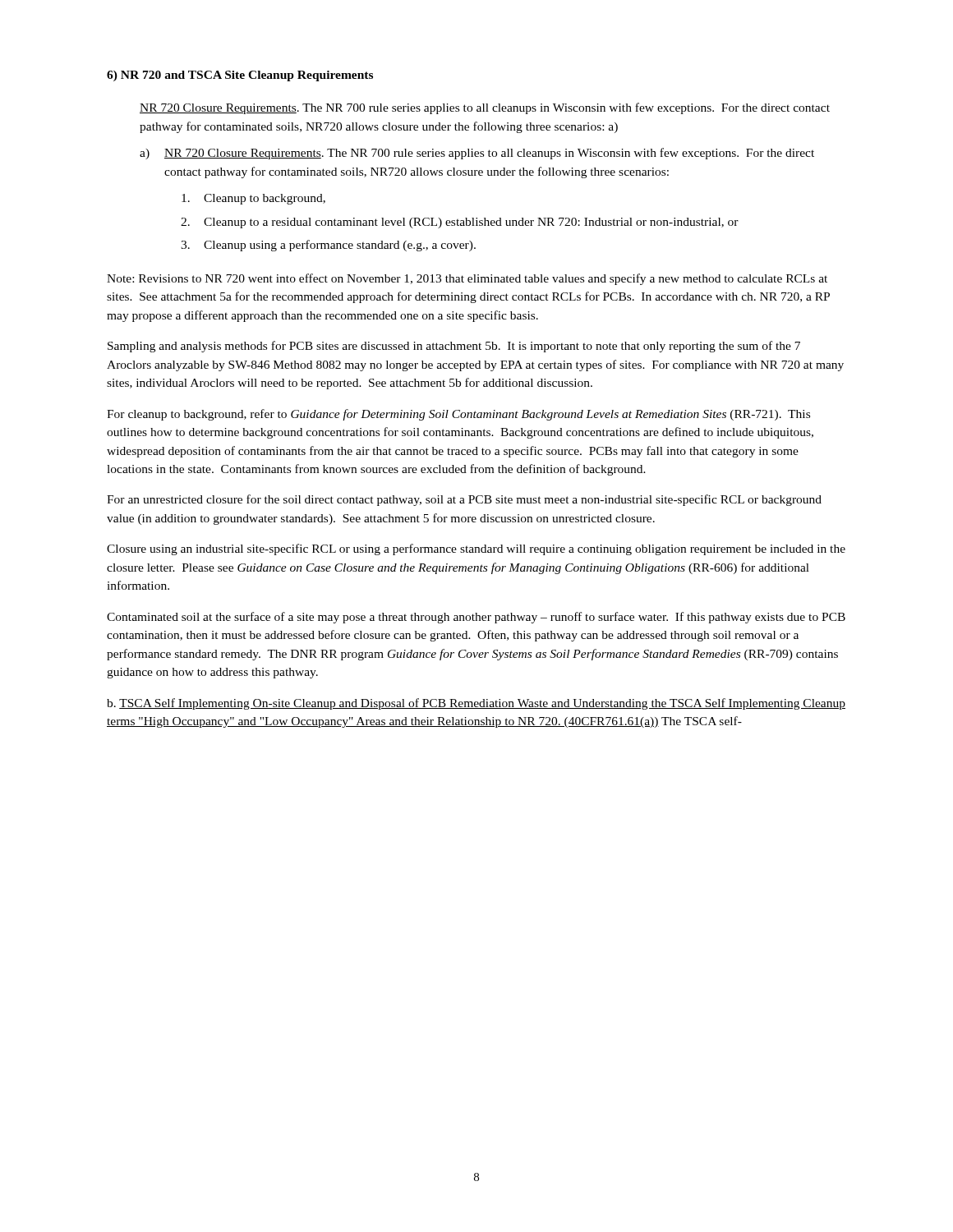
Task: Locate the block of text that opens with "NR 720 Closure"
Action: coord(485,118)
